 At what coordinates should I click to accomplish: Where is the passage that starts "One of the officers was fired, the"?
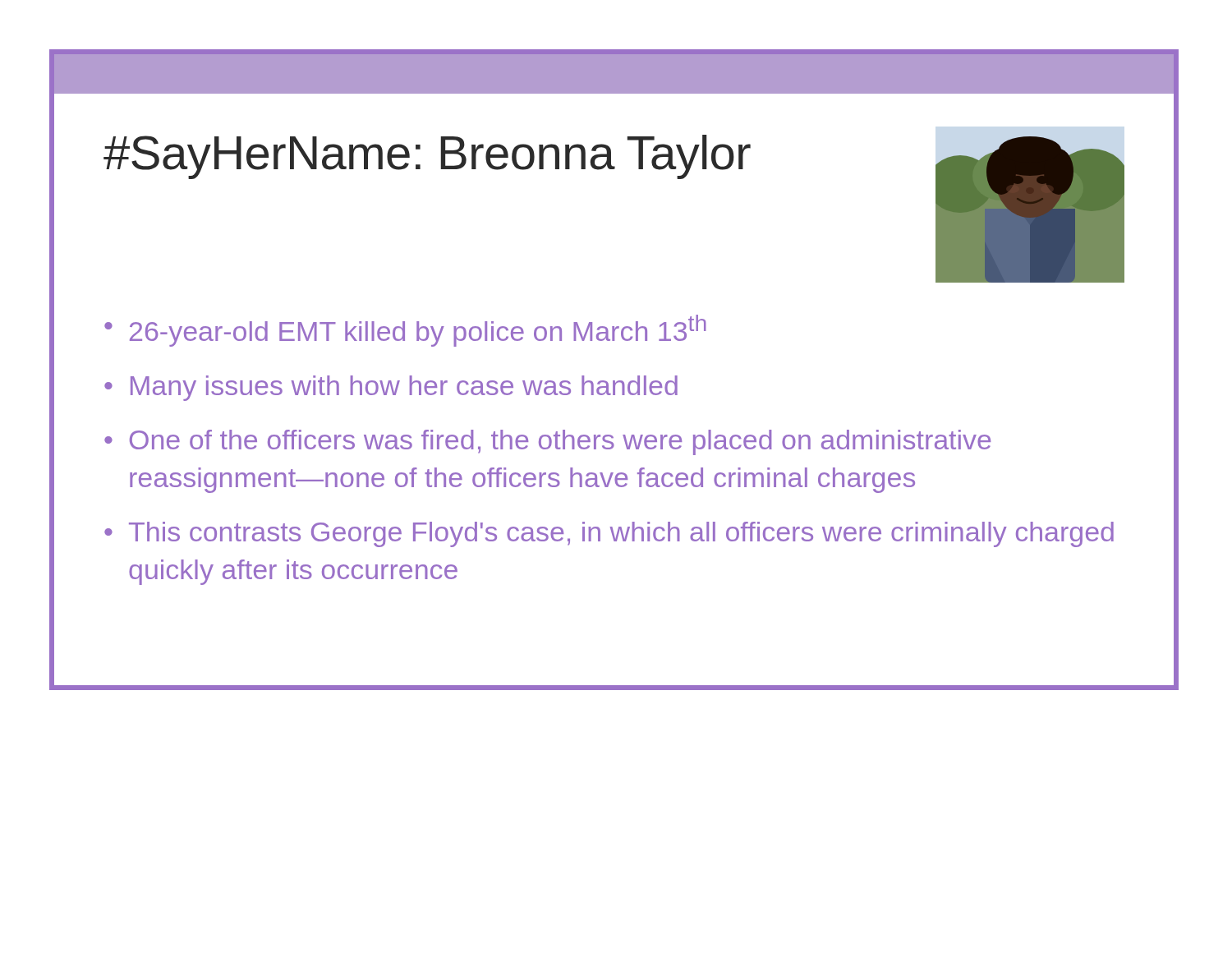[x=560, y=458]
